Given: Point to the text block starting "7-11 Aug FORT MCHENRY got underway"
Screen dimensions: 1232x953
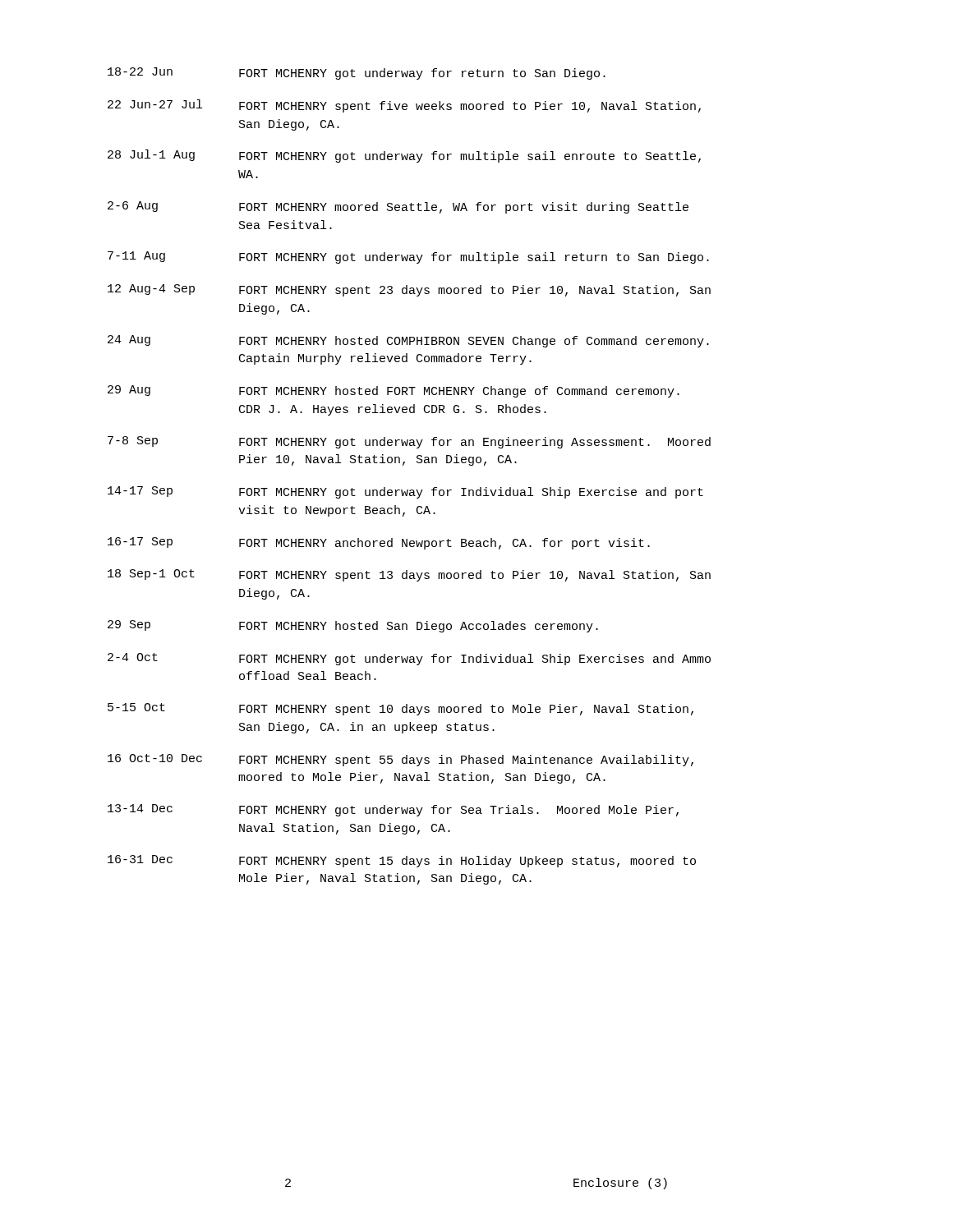Looking at the screenshot, I should pos(489,259).
